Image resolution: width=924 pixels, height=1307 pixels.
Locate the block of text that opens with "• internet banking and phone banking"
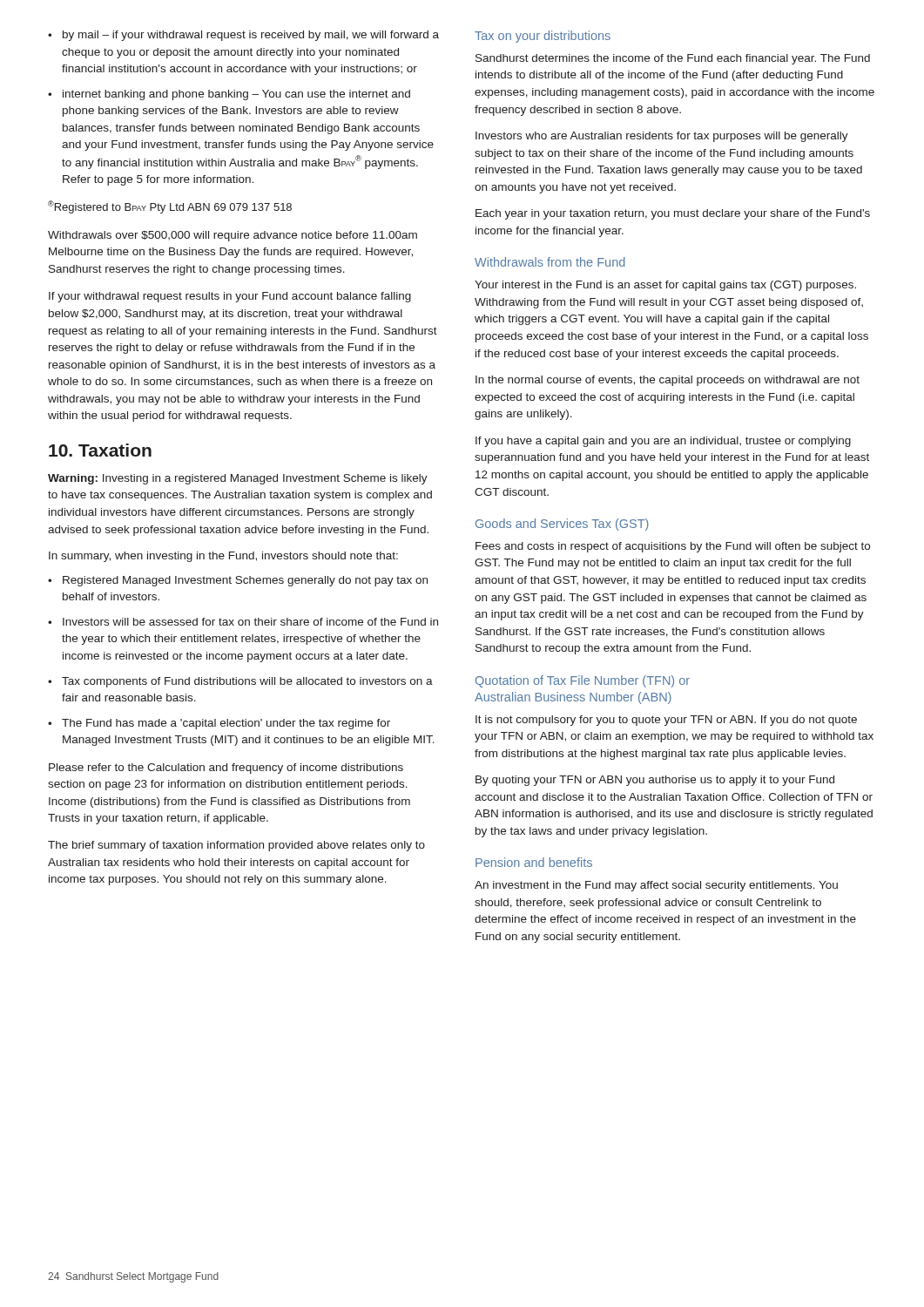point(244,136)
